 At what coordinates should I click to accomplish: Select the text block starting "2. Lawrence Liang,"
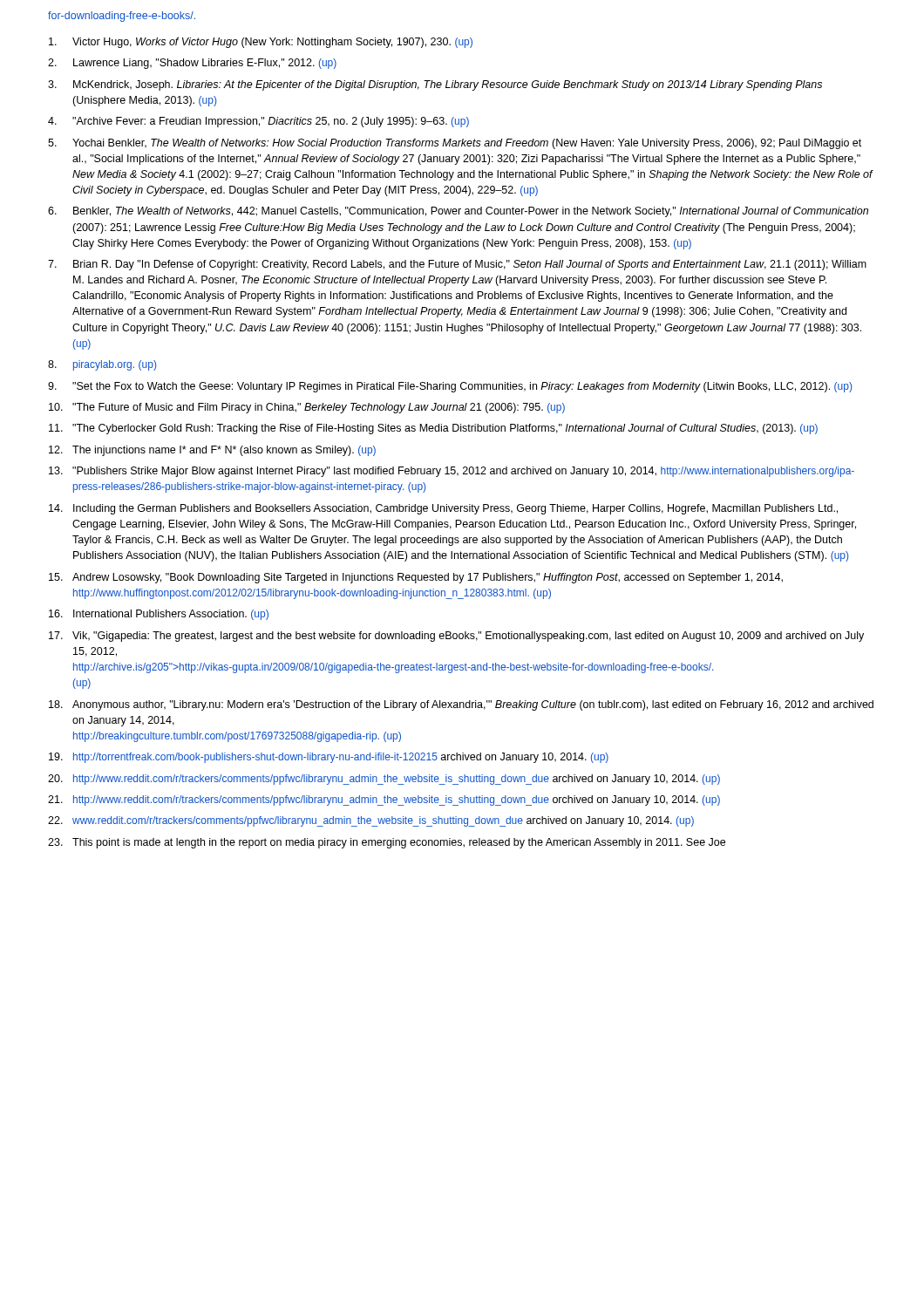click(192, 64)
